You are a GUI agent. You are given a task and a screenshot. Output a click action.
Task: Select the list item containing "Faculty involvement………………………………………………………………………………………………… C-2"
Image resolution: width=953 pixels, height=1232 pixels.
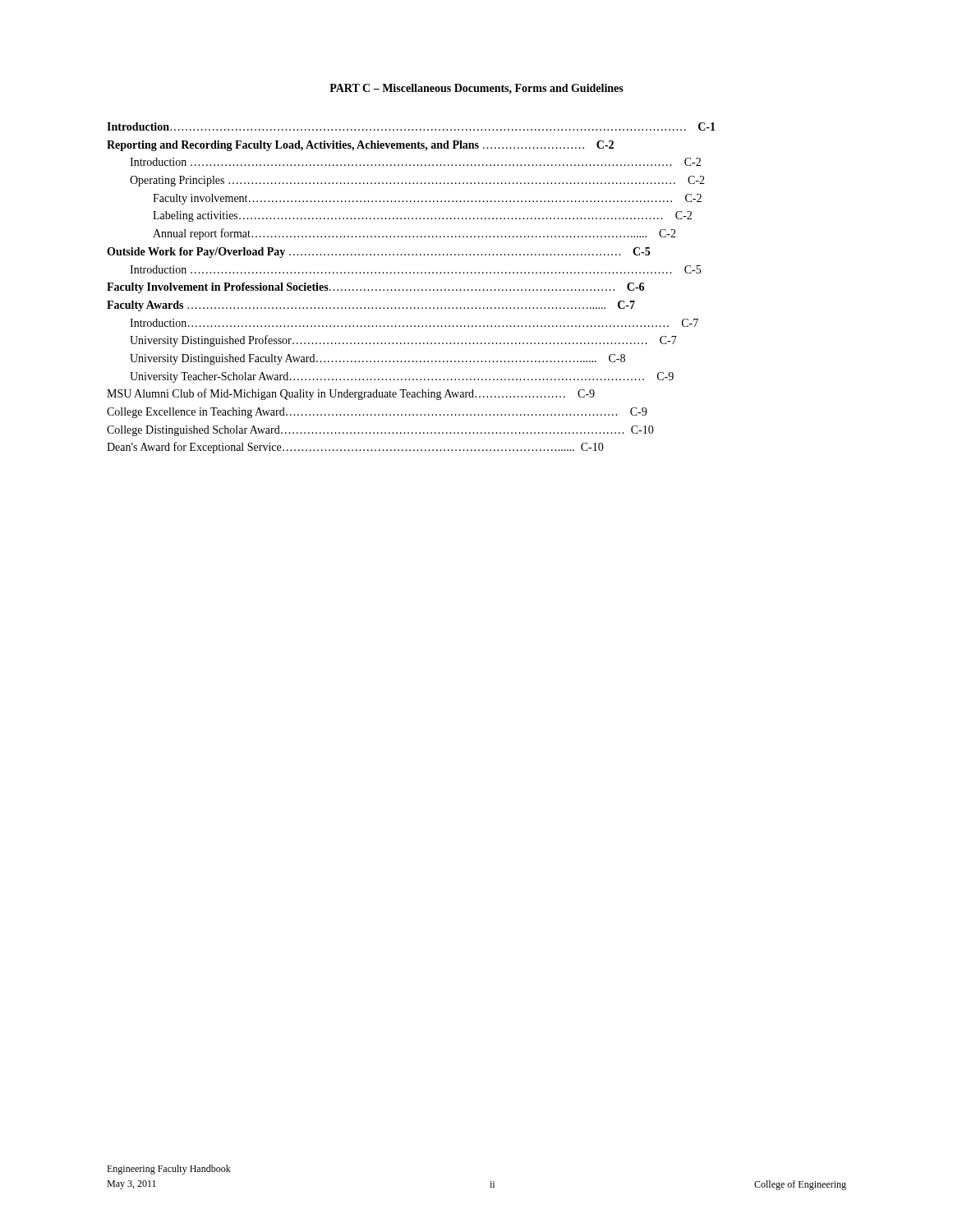point(427,198)
